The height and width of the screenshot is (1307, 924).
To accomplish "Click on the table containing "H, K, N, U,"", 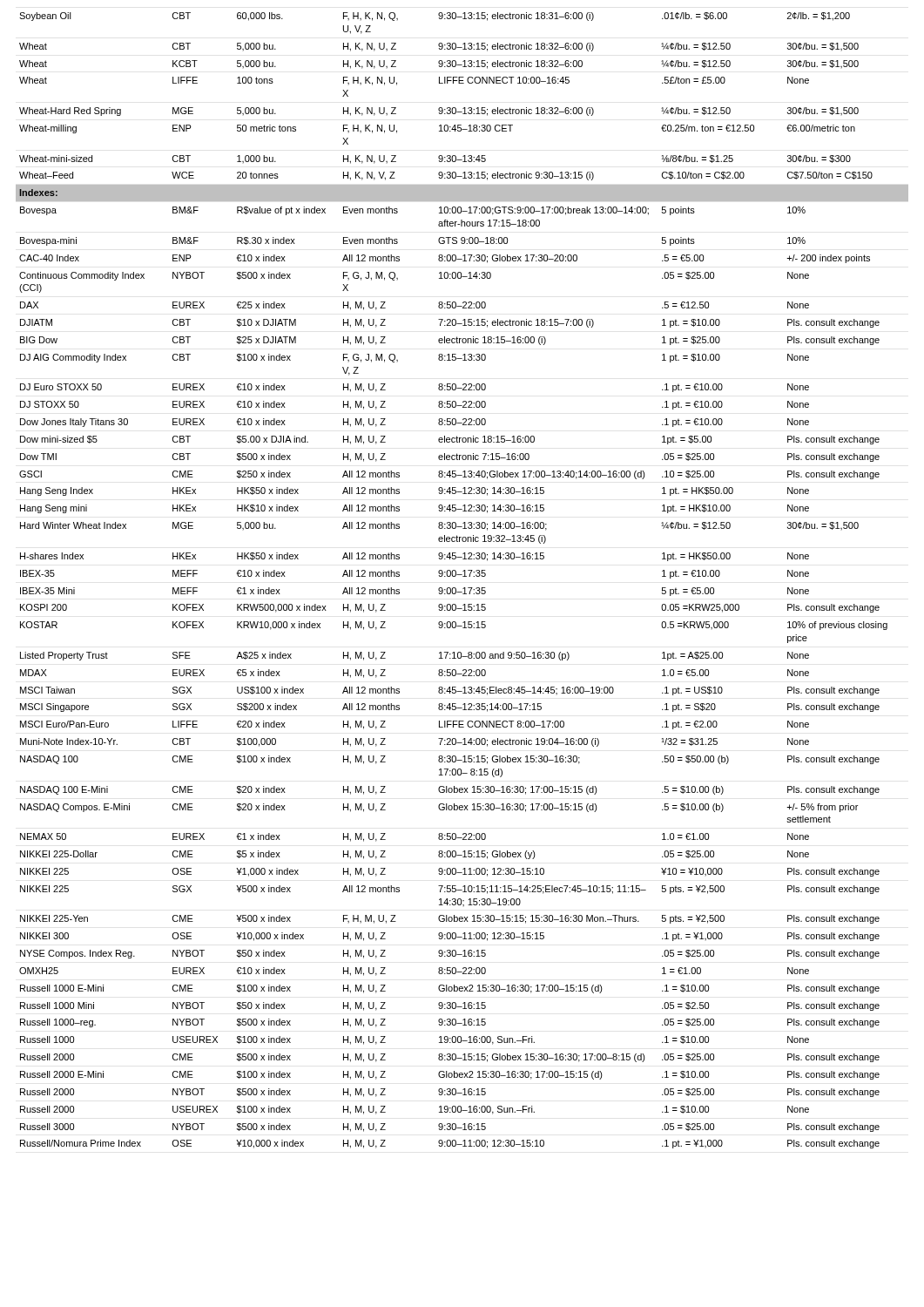I will 462,580.
